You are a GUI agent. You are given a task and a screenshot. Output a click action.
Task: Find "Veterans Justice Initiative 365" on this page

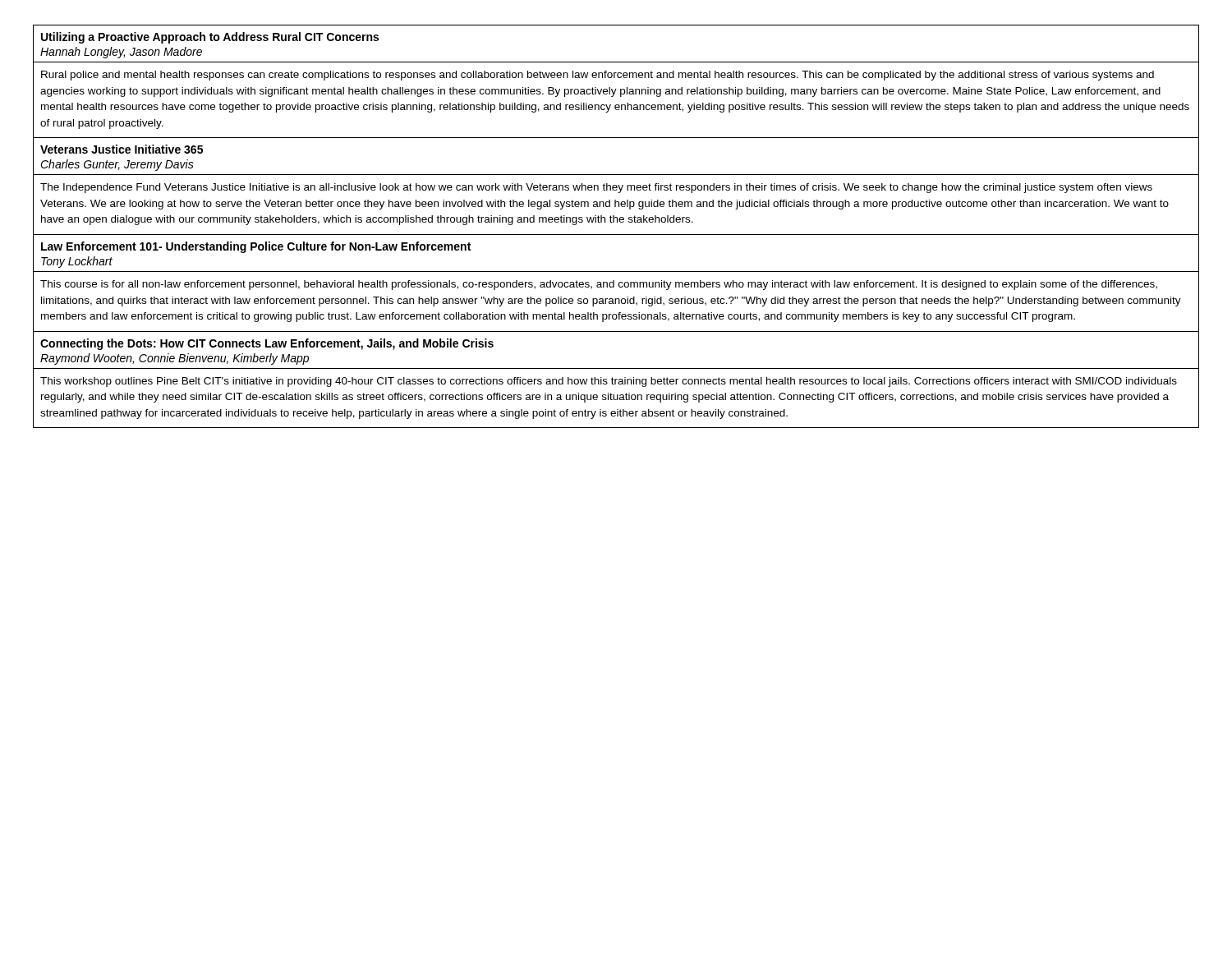coord(122,150)
